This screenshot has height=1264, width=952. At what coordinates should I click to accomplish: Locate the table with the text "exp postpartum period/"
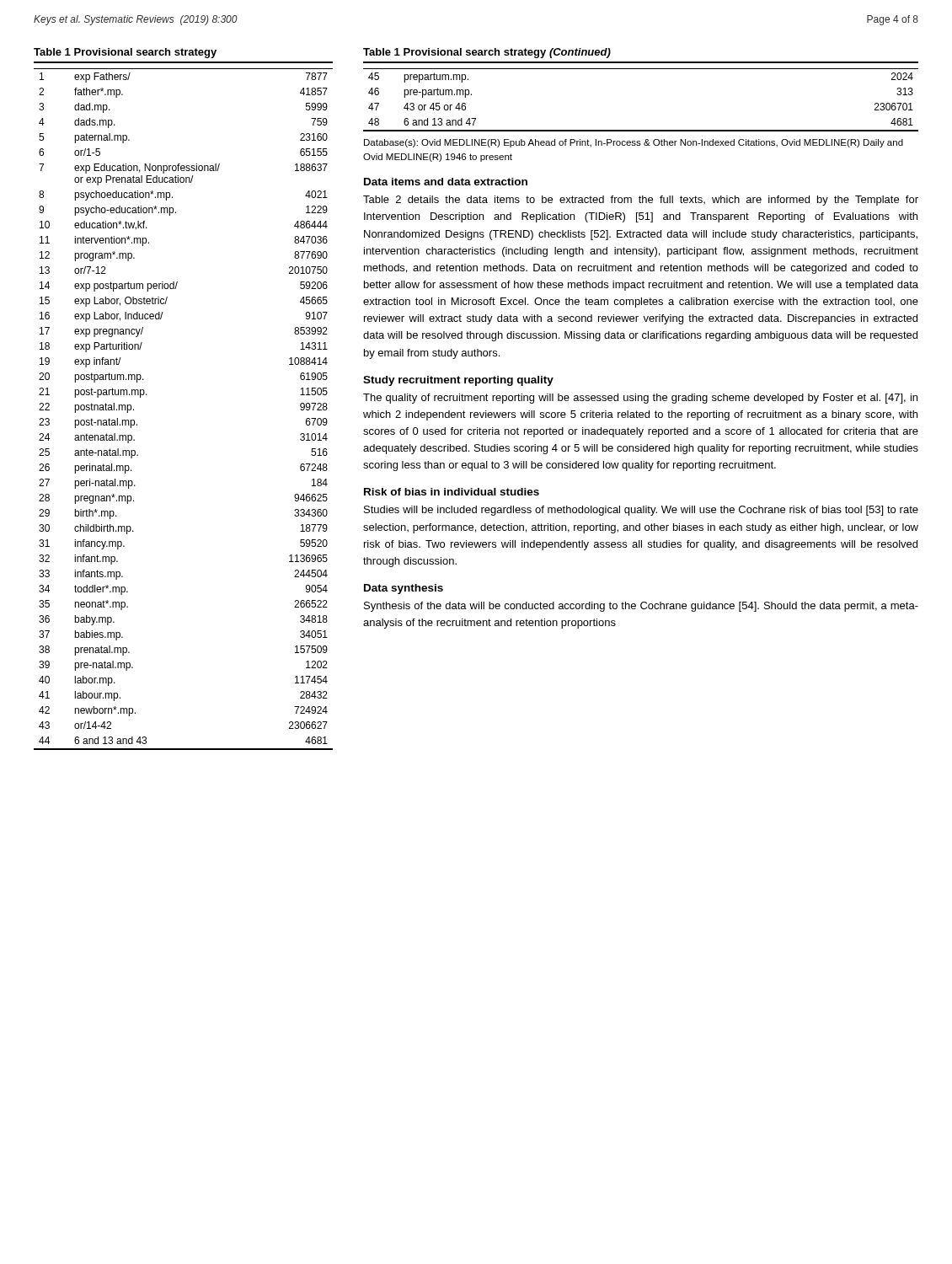tap(183, 398)
